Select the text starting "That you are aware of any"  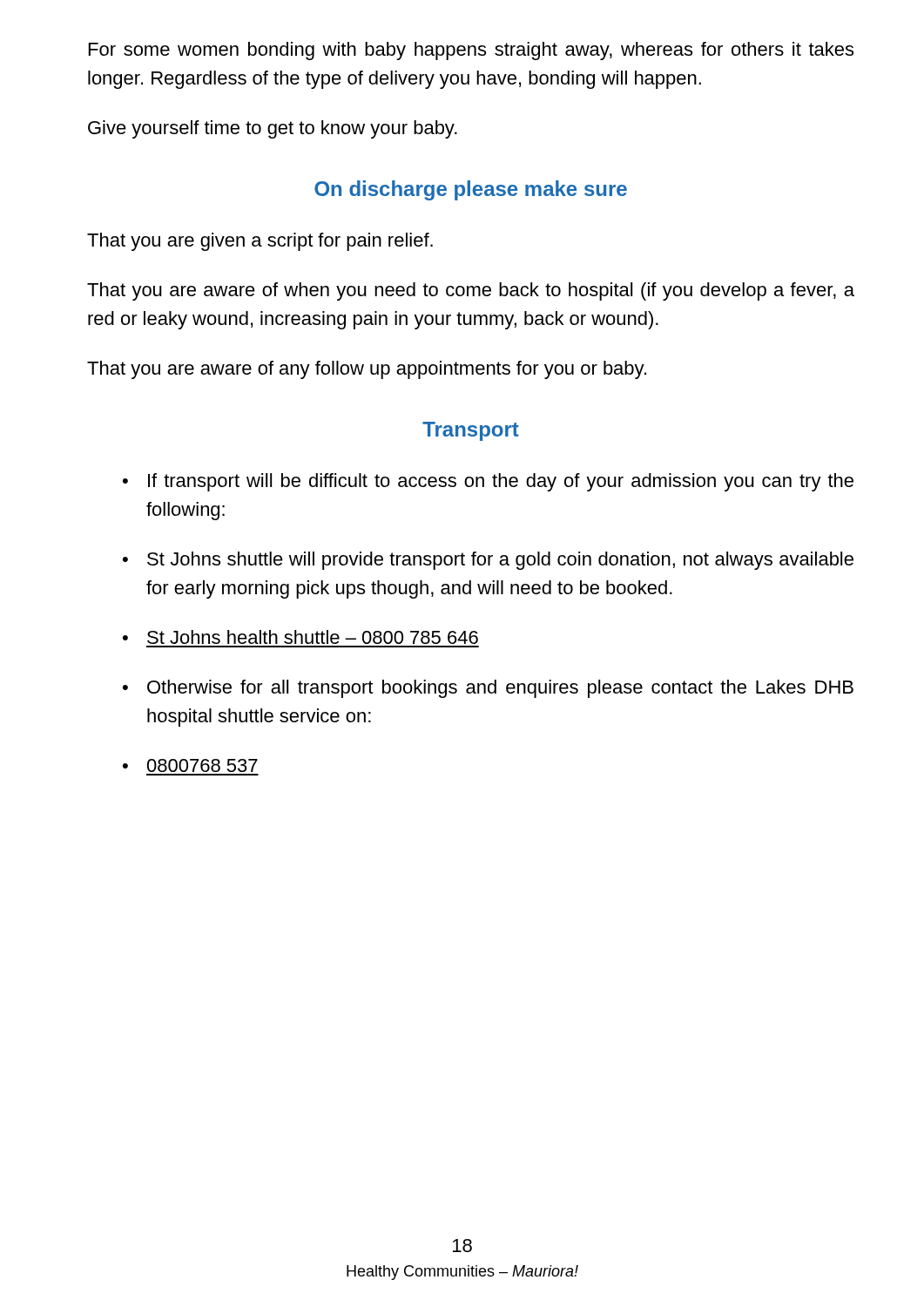(x=368, y=368)
